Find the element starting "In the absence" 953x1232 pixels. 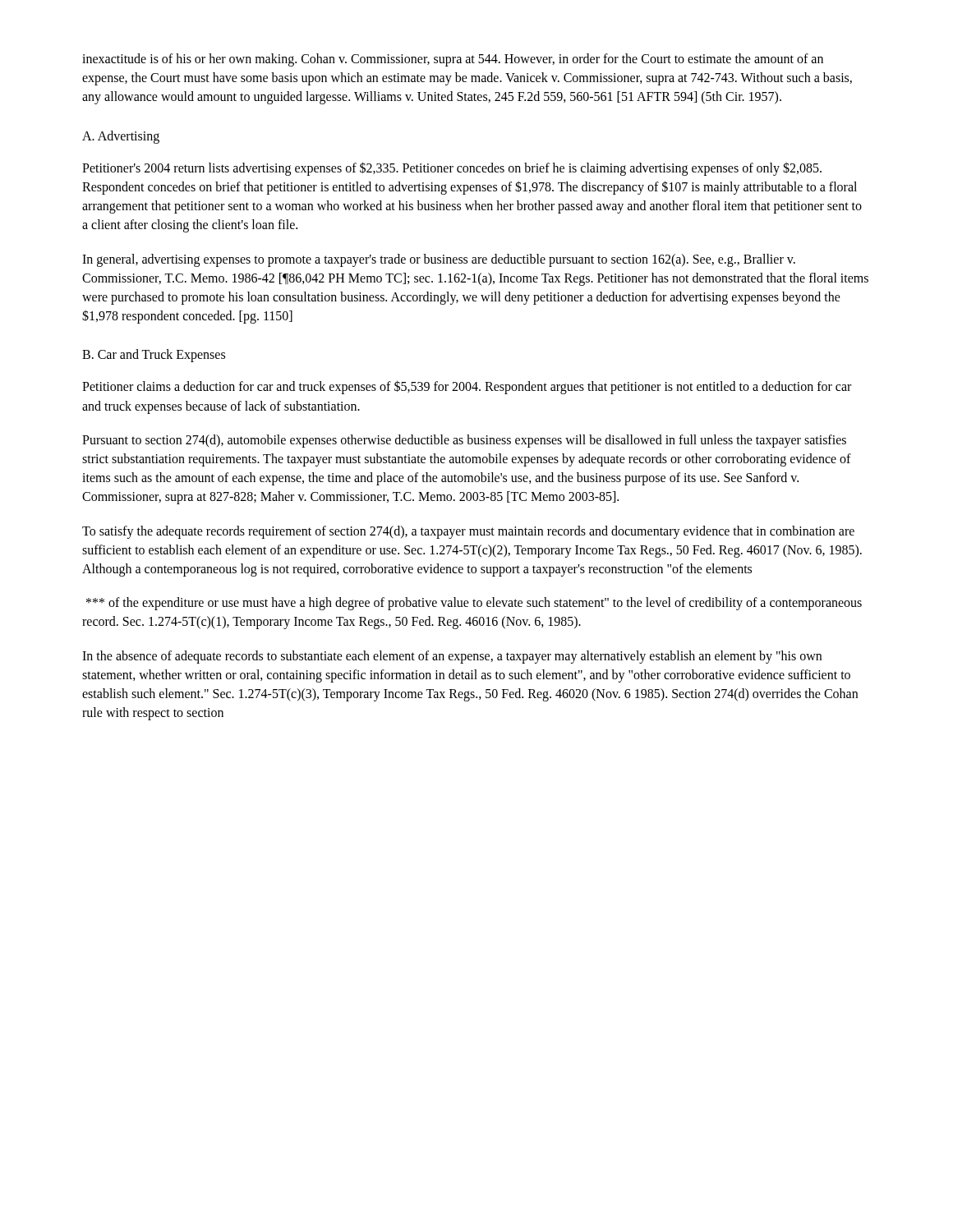coord(470,684)
